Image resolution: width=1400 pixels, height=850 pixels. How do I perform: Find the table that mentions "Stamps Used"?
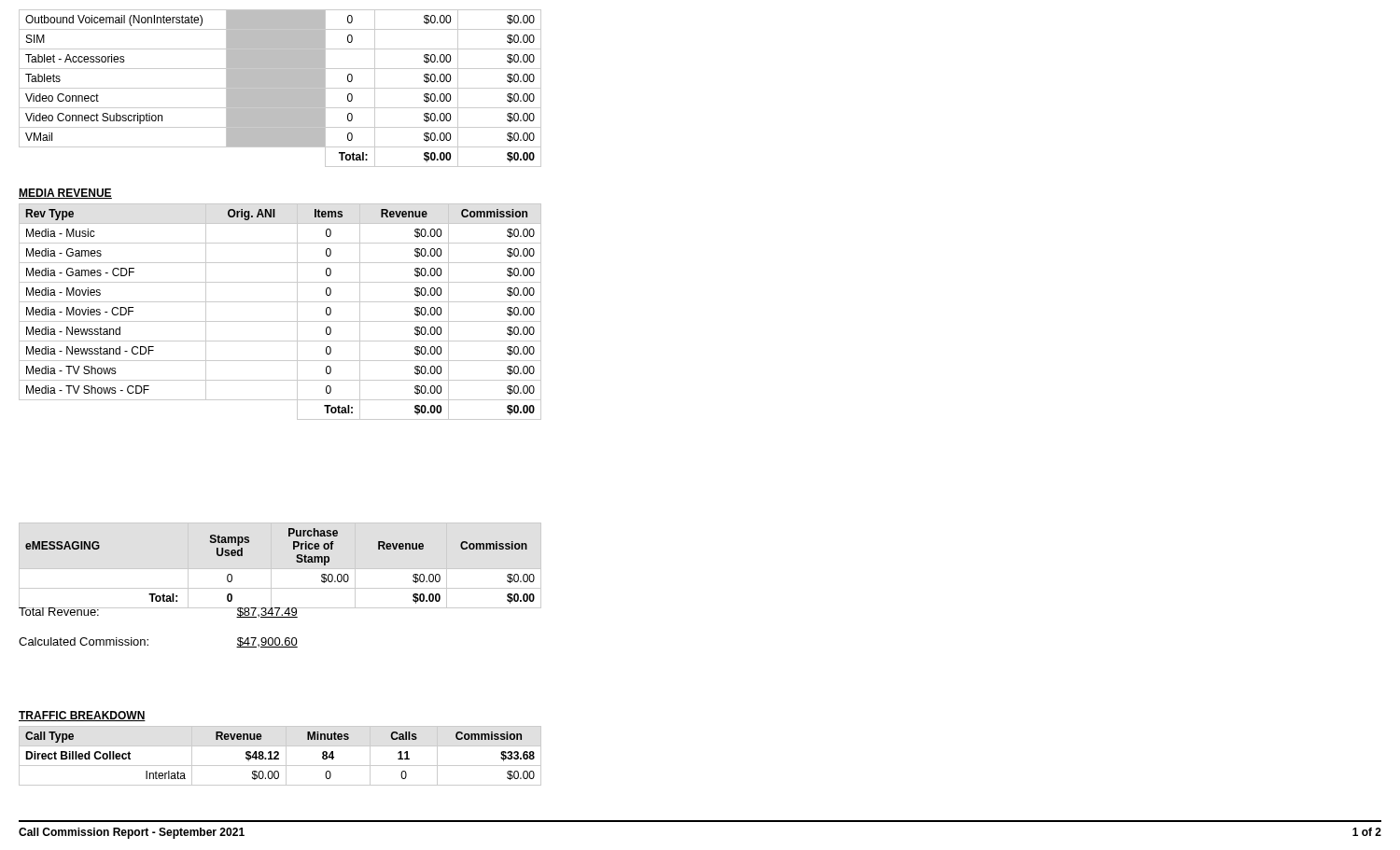(280, 565)
